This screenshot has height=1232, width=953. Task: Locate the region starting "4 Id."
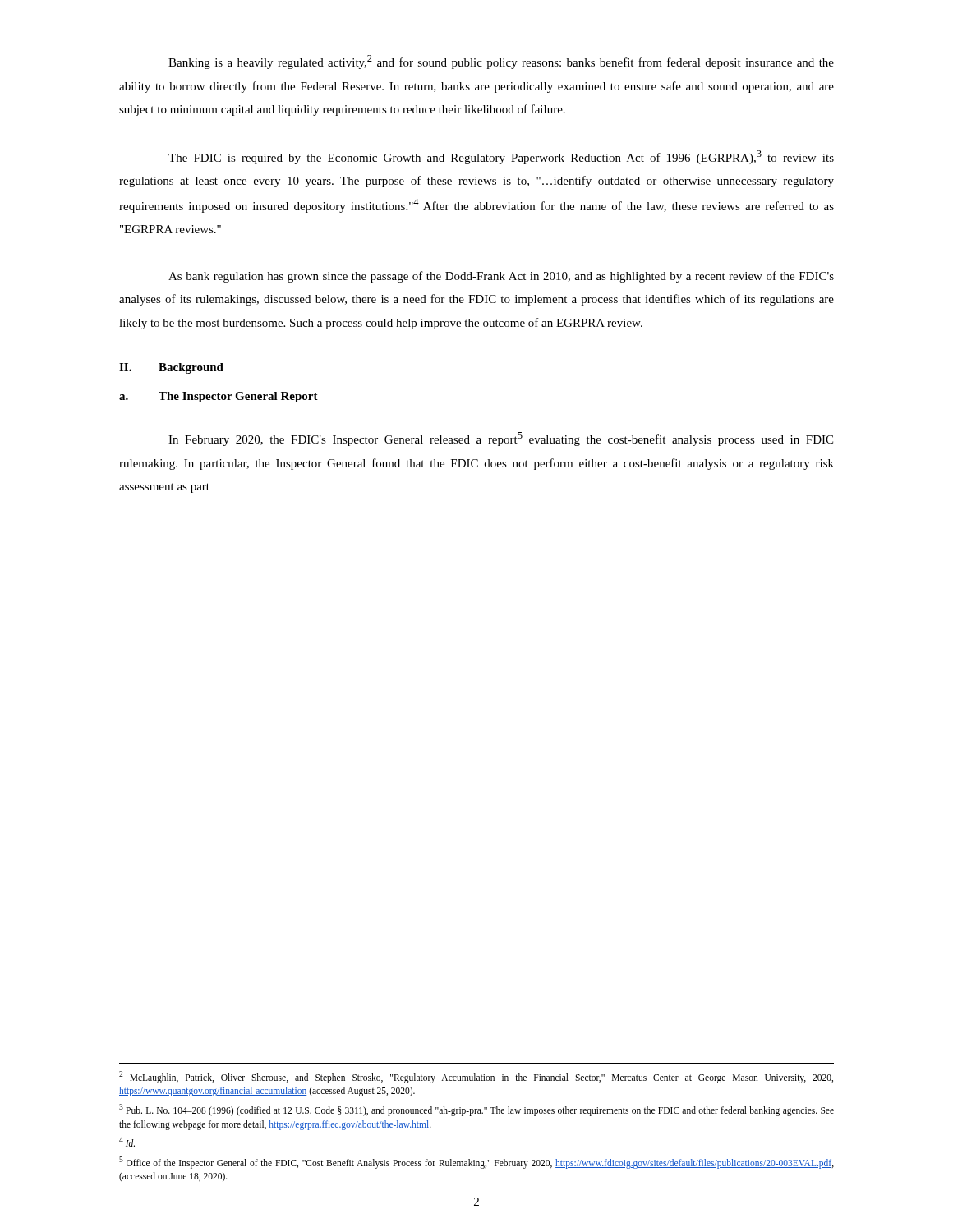(x=127, y=1142)
